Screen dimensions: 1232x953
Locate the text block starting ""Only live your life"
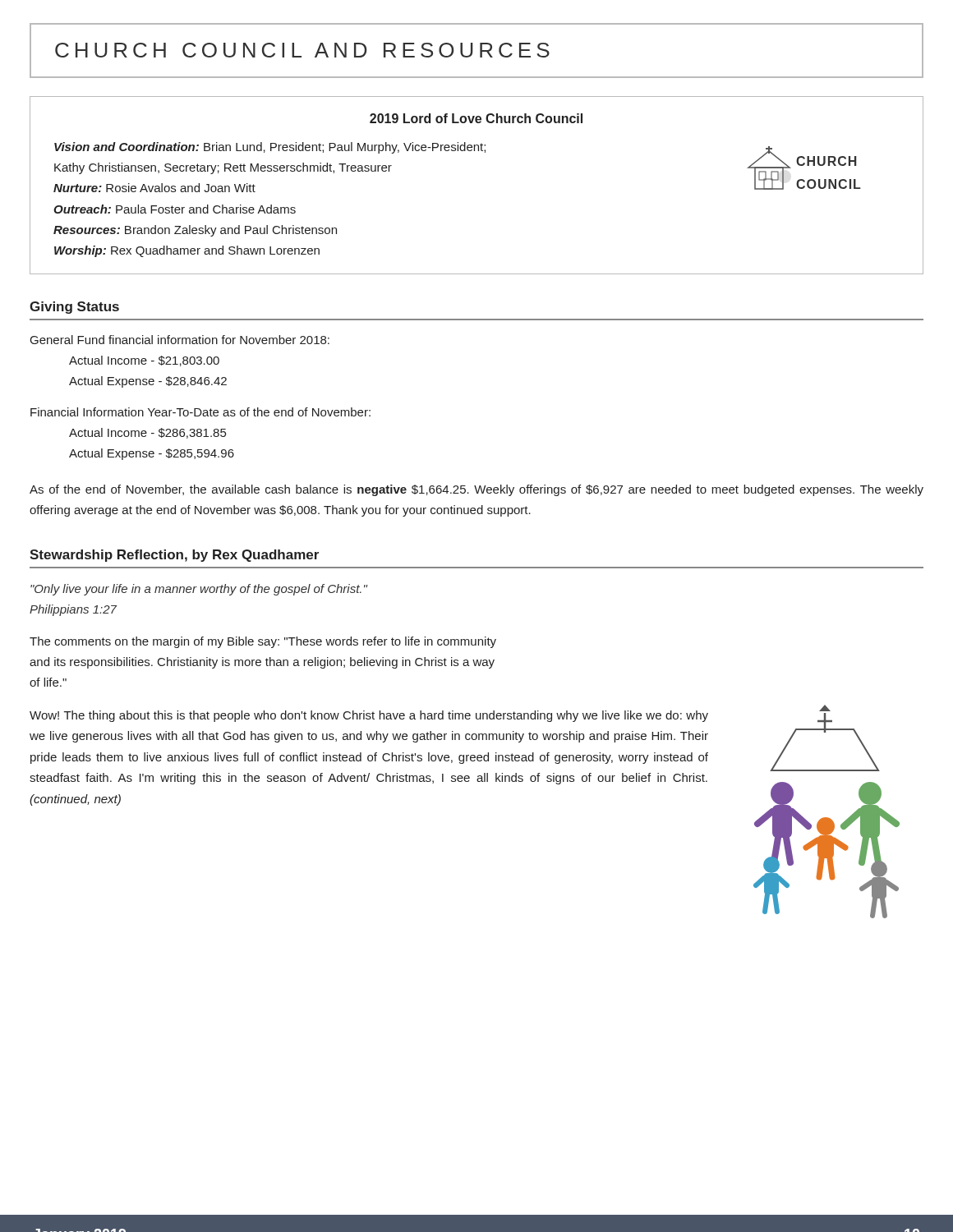tap(198, 599)
